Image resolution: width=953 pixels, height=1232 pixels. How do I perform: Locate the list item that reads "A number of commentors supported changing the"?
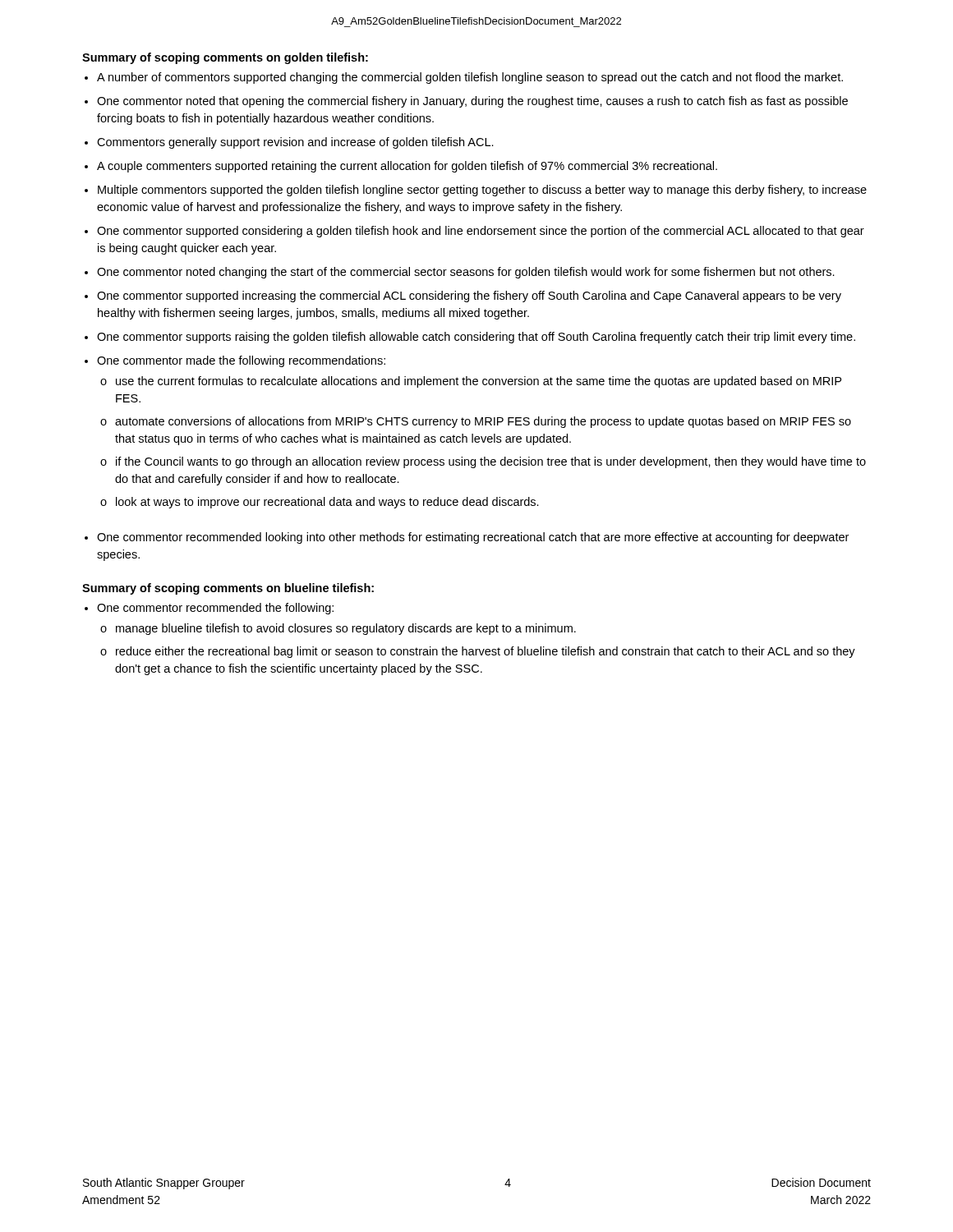point(470,77)
